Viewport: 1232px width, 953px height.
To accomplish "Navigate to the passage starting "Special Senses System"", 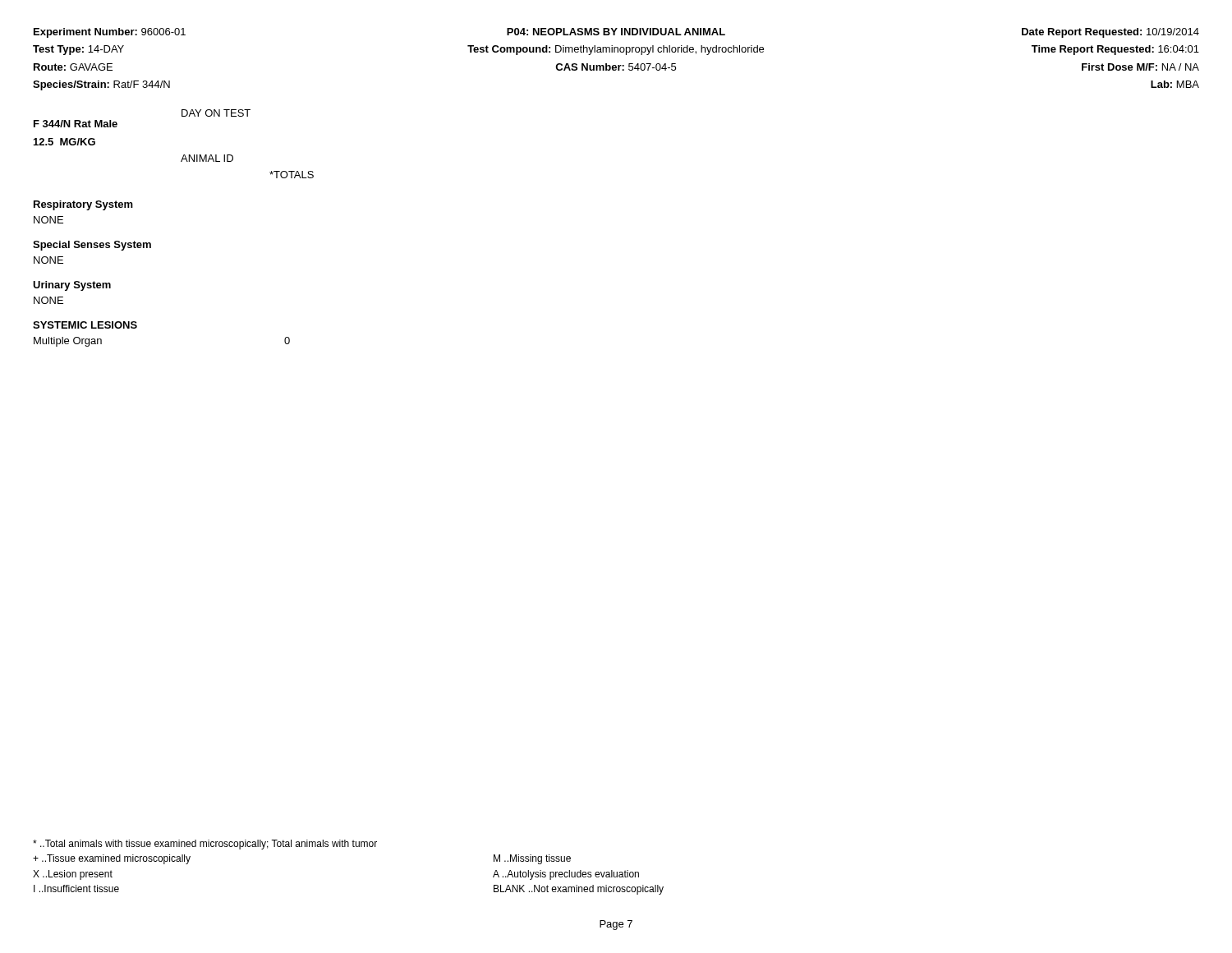I will [x=92, y=244].
